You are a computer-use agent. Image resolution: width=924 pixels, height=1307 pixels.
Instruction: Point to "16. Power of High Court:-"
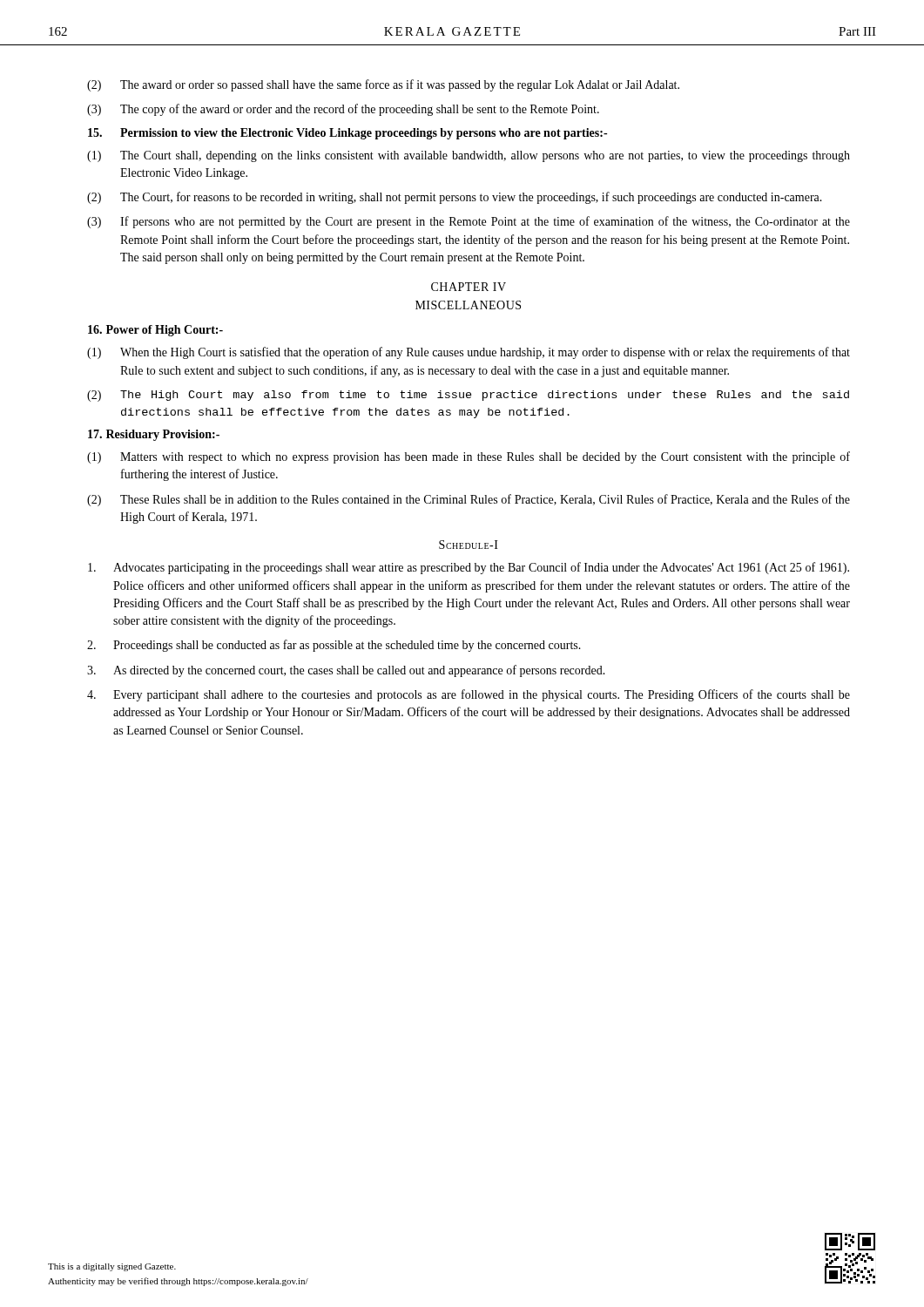(x=155, y=331)
